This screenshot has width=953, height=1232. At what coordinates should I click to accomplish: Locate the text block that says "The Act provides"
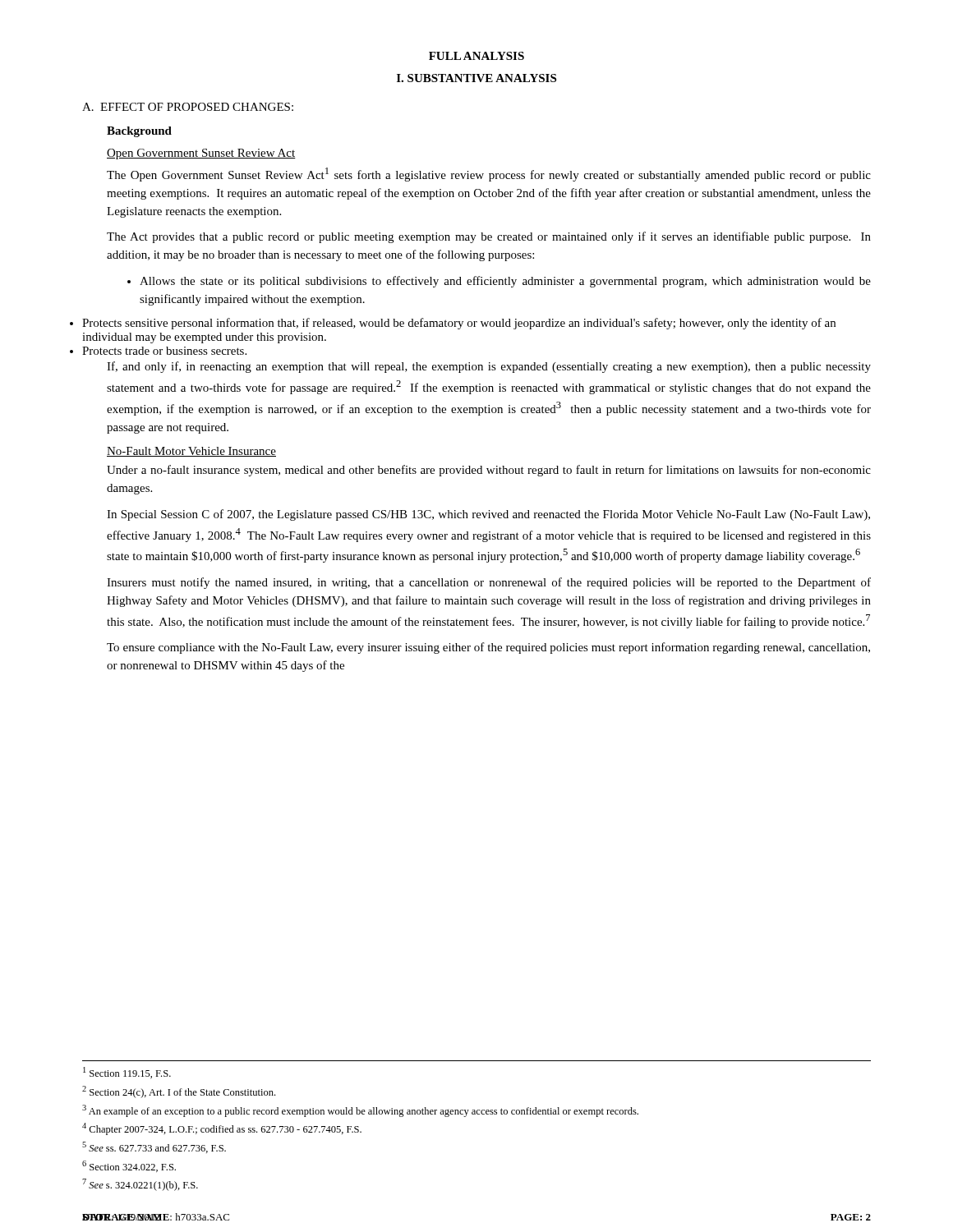click(476, 246)
